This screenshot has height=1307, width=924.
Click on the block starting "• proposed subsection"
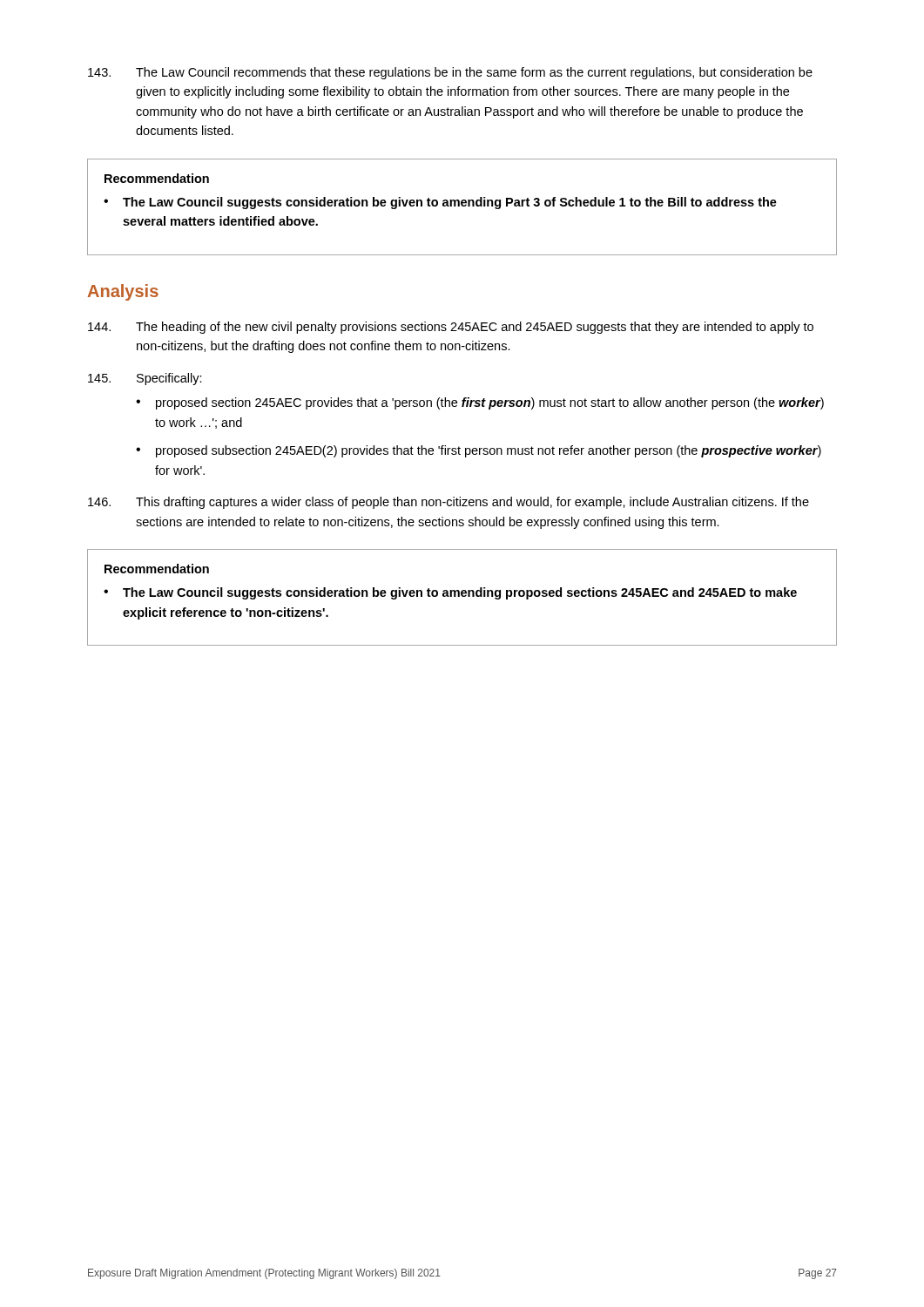coord(486,461)
